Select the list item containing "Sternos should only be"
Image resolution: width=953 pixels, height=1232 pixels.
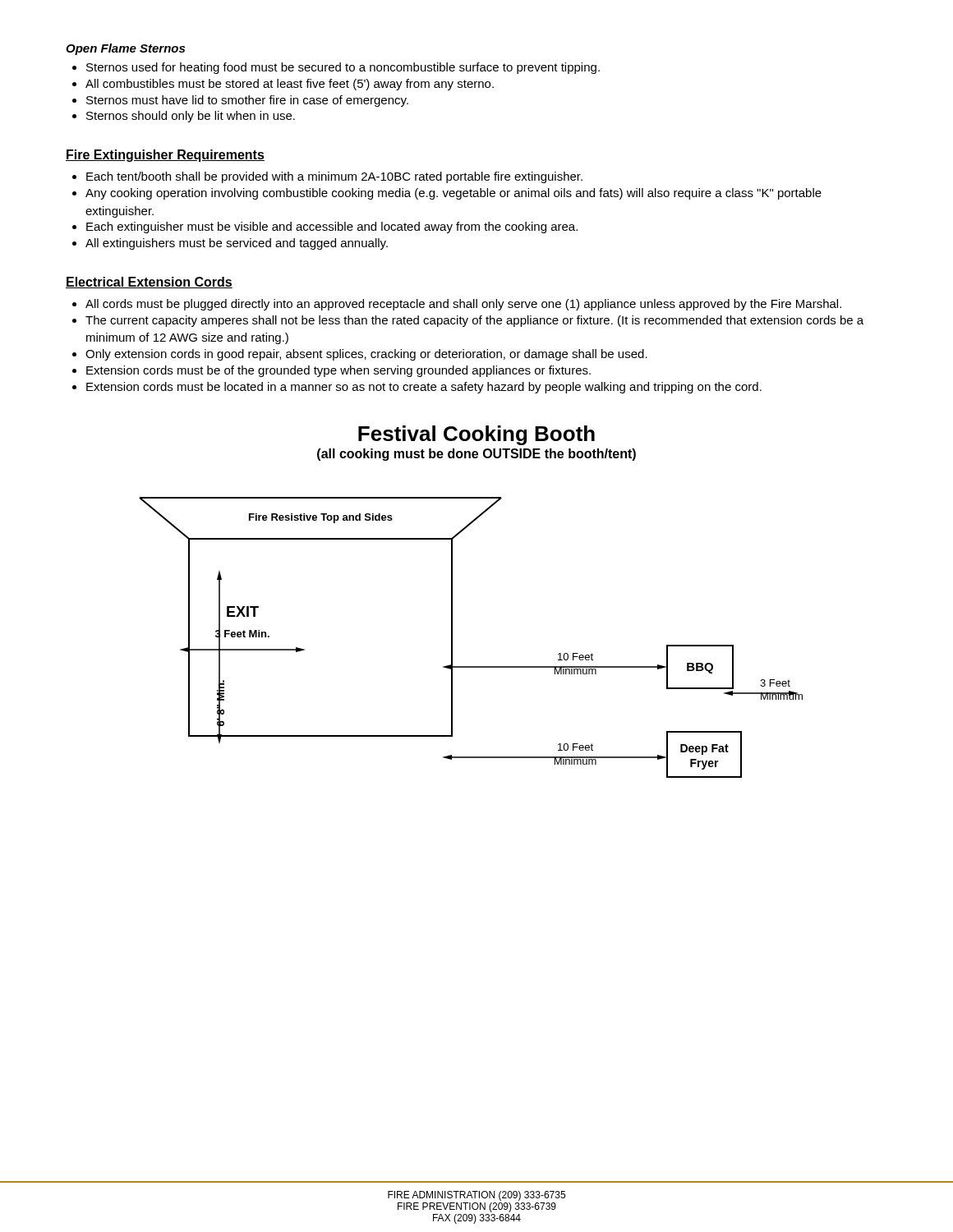(x=184, y=117)
